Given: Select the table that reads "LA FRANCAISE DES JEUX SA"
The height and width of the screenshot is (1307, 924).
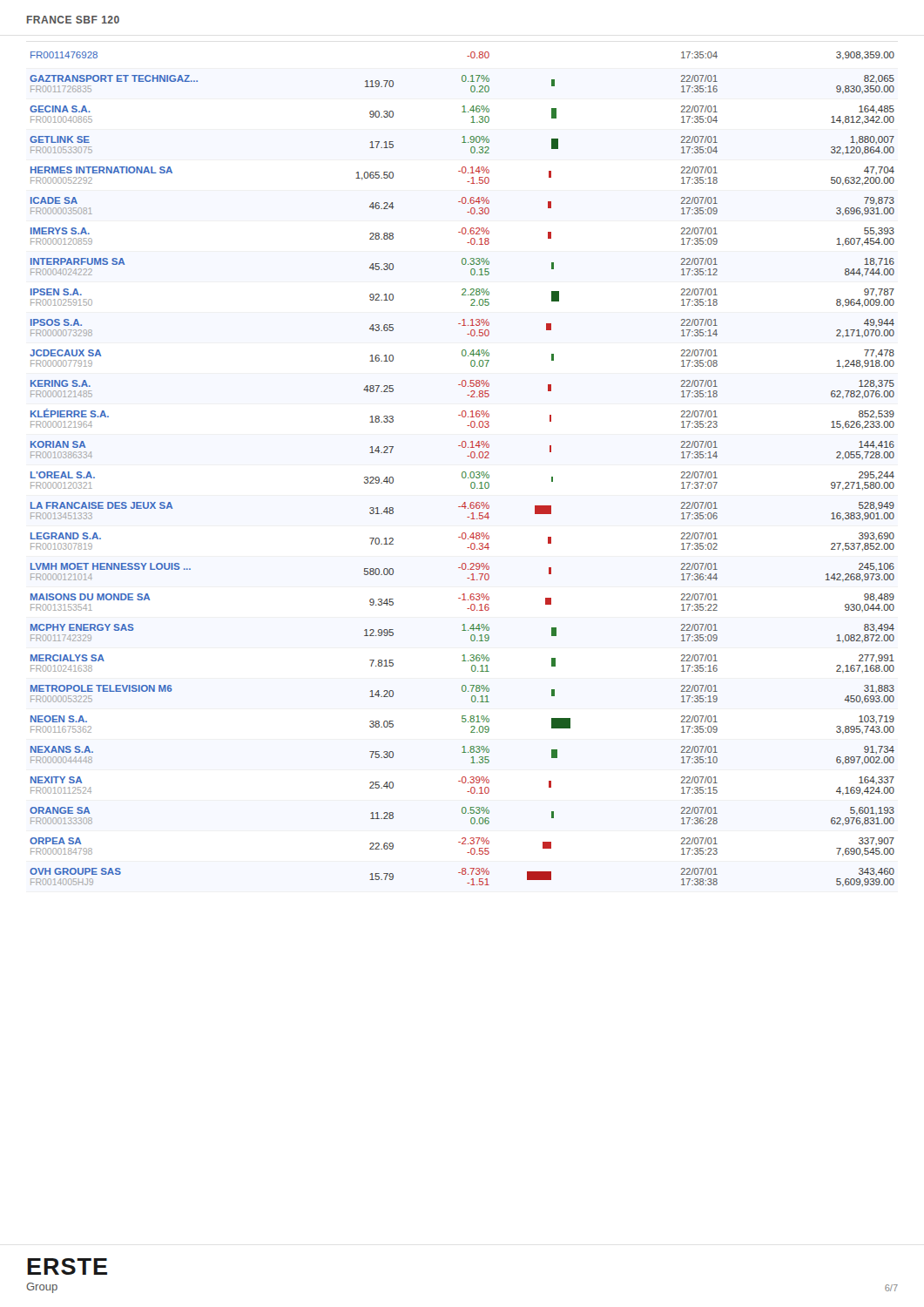Looking at the screenshot, I should click(x=462, y=467).
